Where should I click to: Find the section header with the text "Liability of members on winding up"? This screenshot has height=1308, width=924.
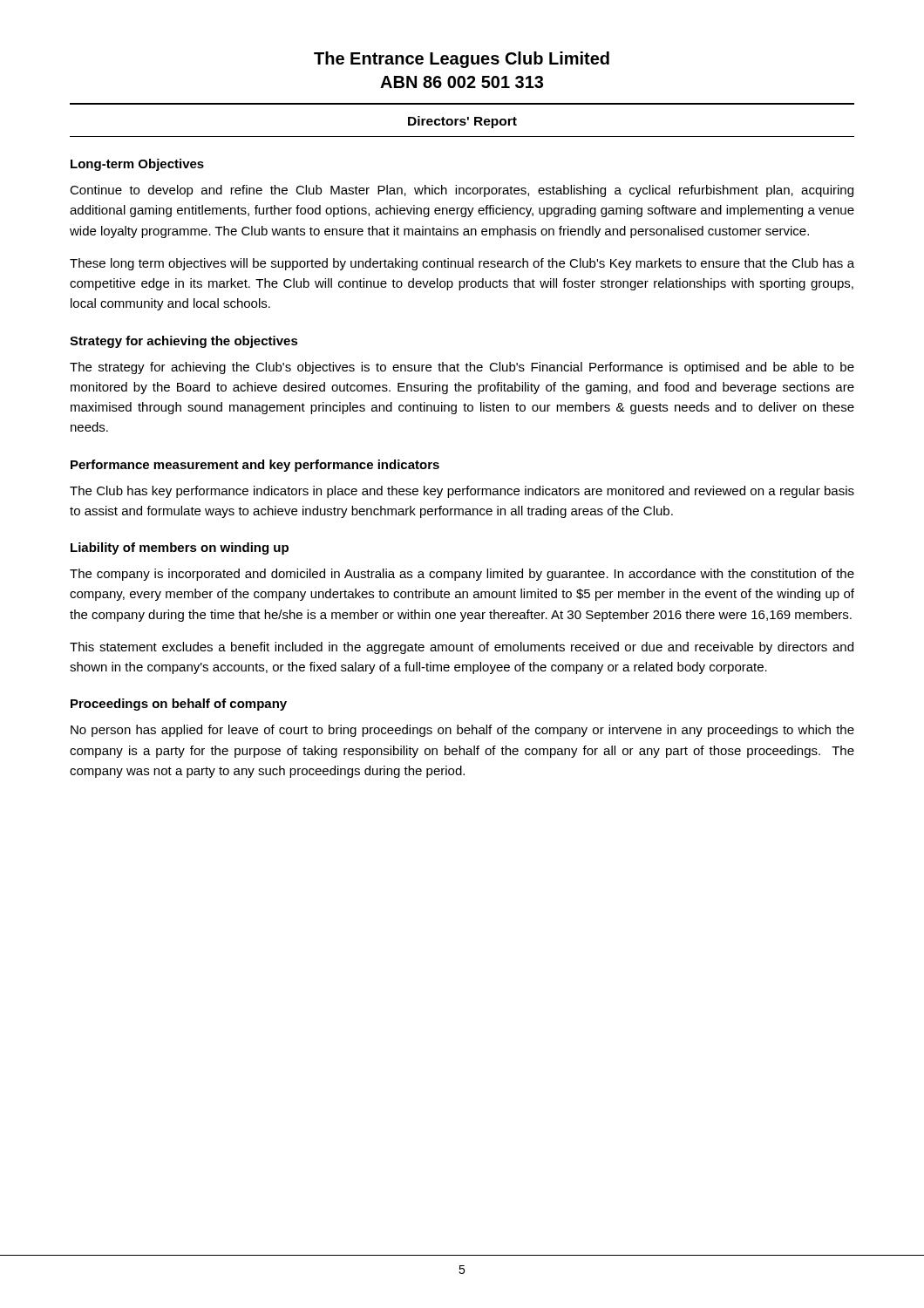coord(179,547)
